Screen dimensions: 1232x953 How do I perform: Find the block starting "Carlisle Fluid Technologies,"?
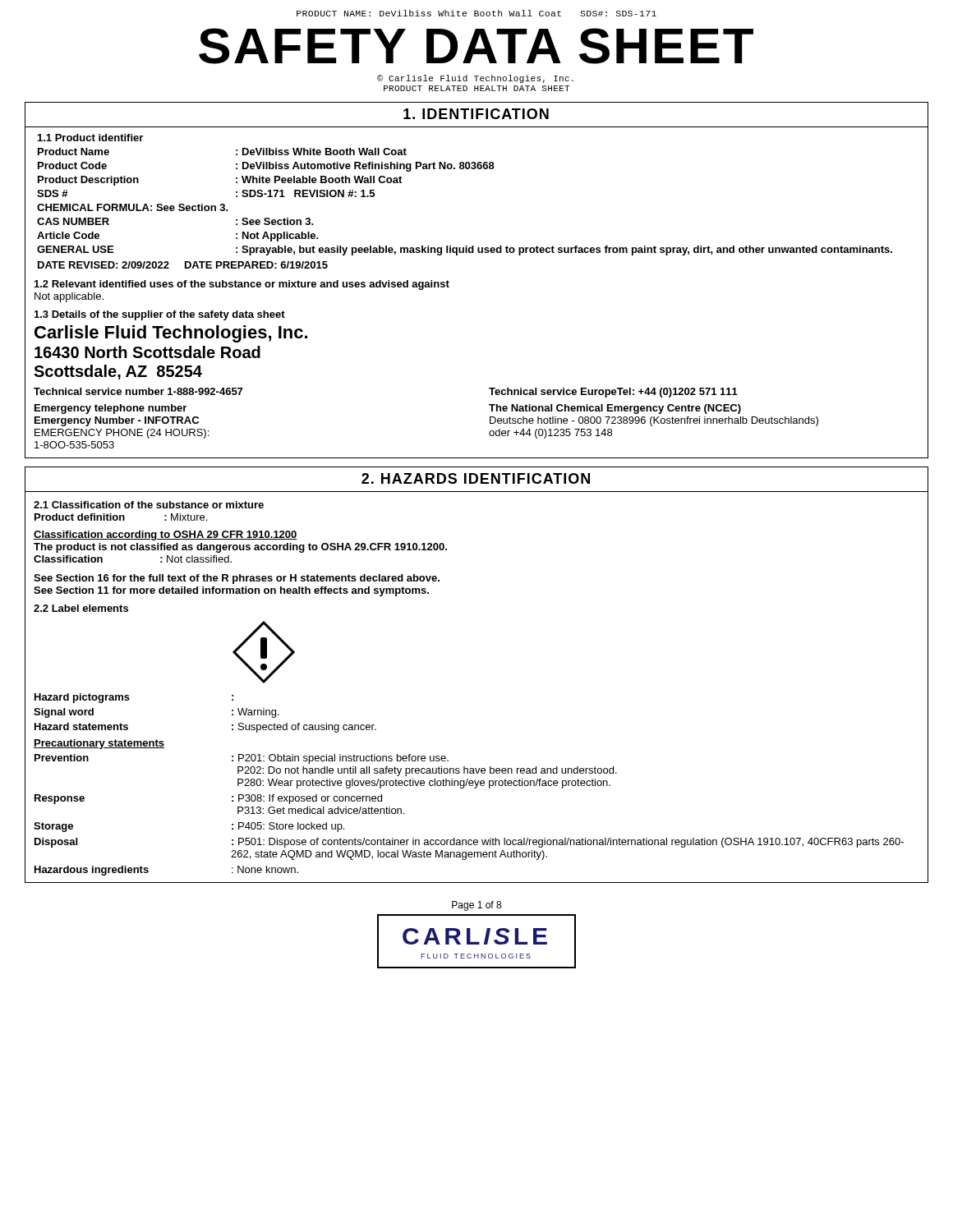(171, 334)
